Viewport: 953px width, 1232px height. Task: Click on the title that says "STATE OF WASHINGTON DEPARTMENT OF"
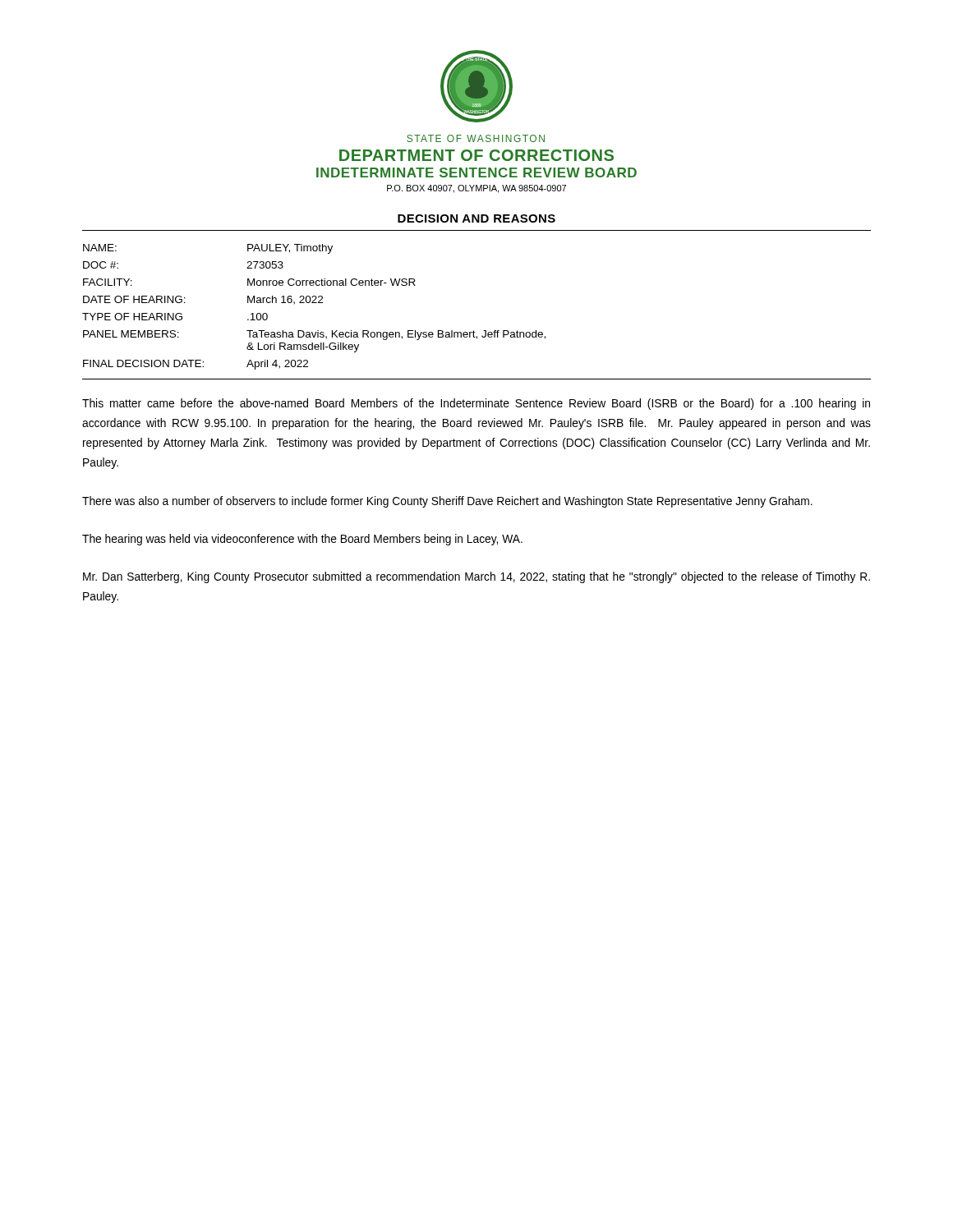(x=476, y=163)
